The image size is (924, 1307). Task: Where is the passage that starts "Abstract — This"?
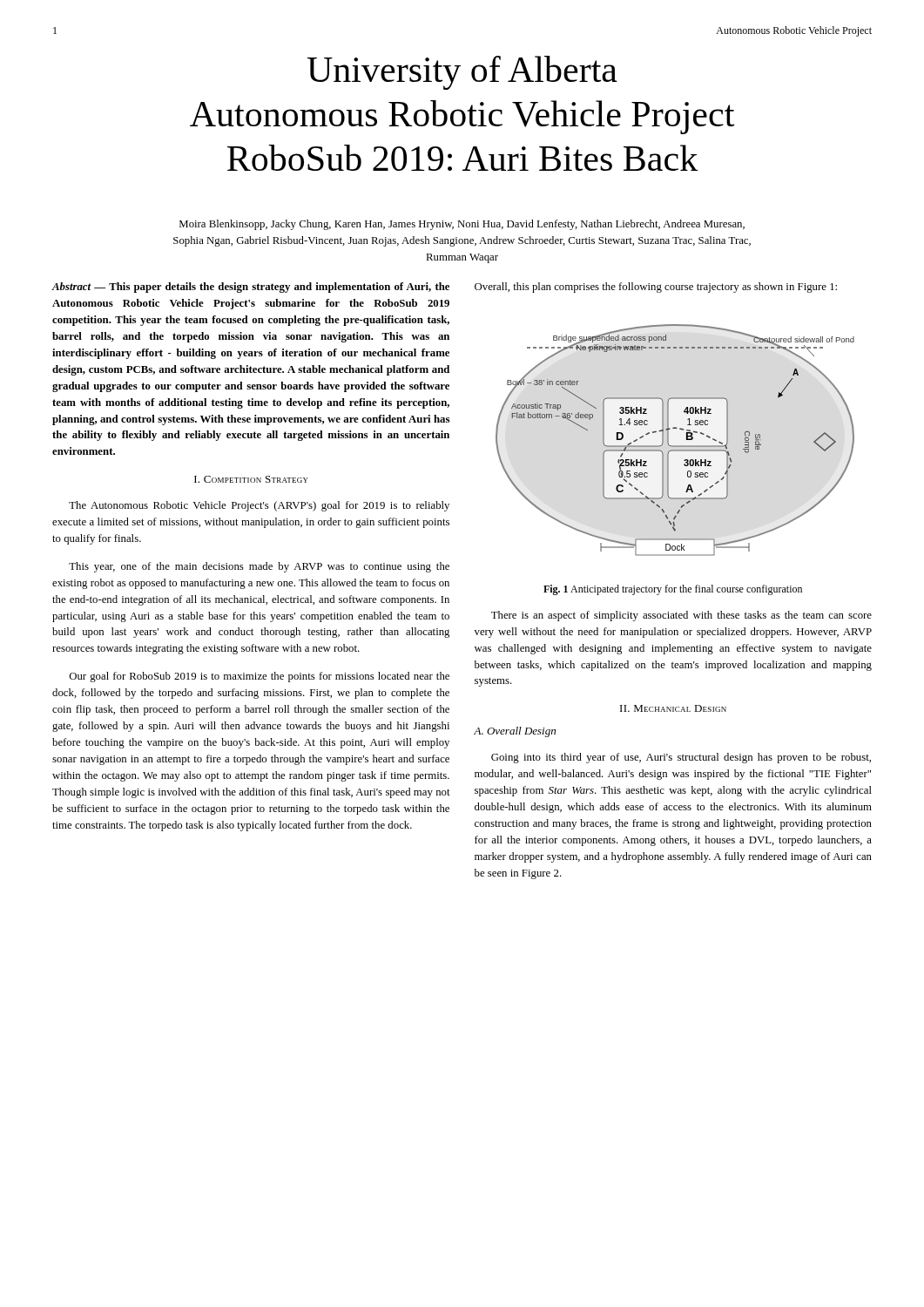[251, 369]
